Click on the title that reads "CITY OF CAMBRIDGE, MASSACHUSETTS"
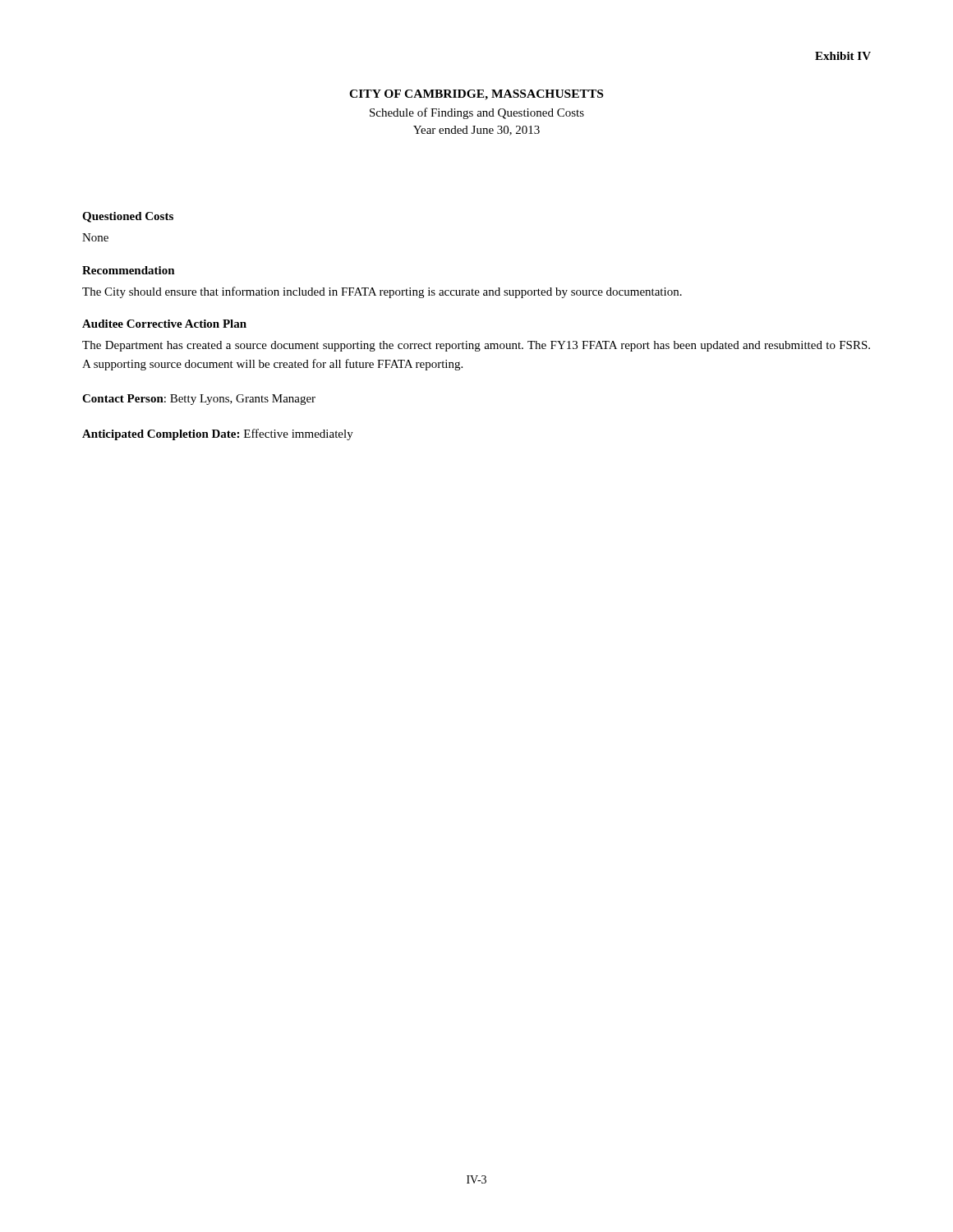953x1232 pixels. click(x=476, y=93)
